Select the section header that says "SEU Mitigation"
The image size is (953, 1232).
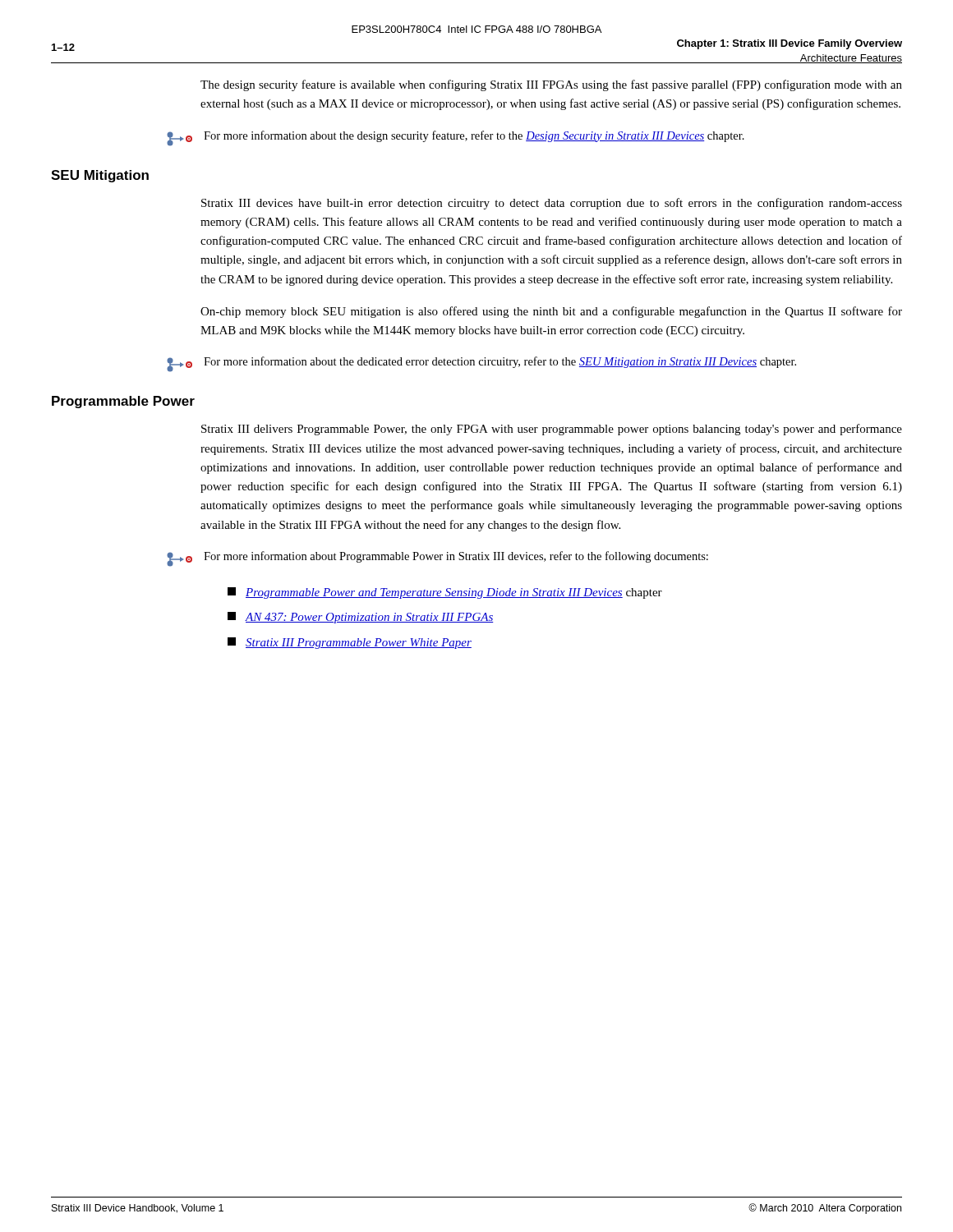[x=100, y=175]
